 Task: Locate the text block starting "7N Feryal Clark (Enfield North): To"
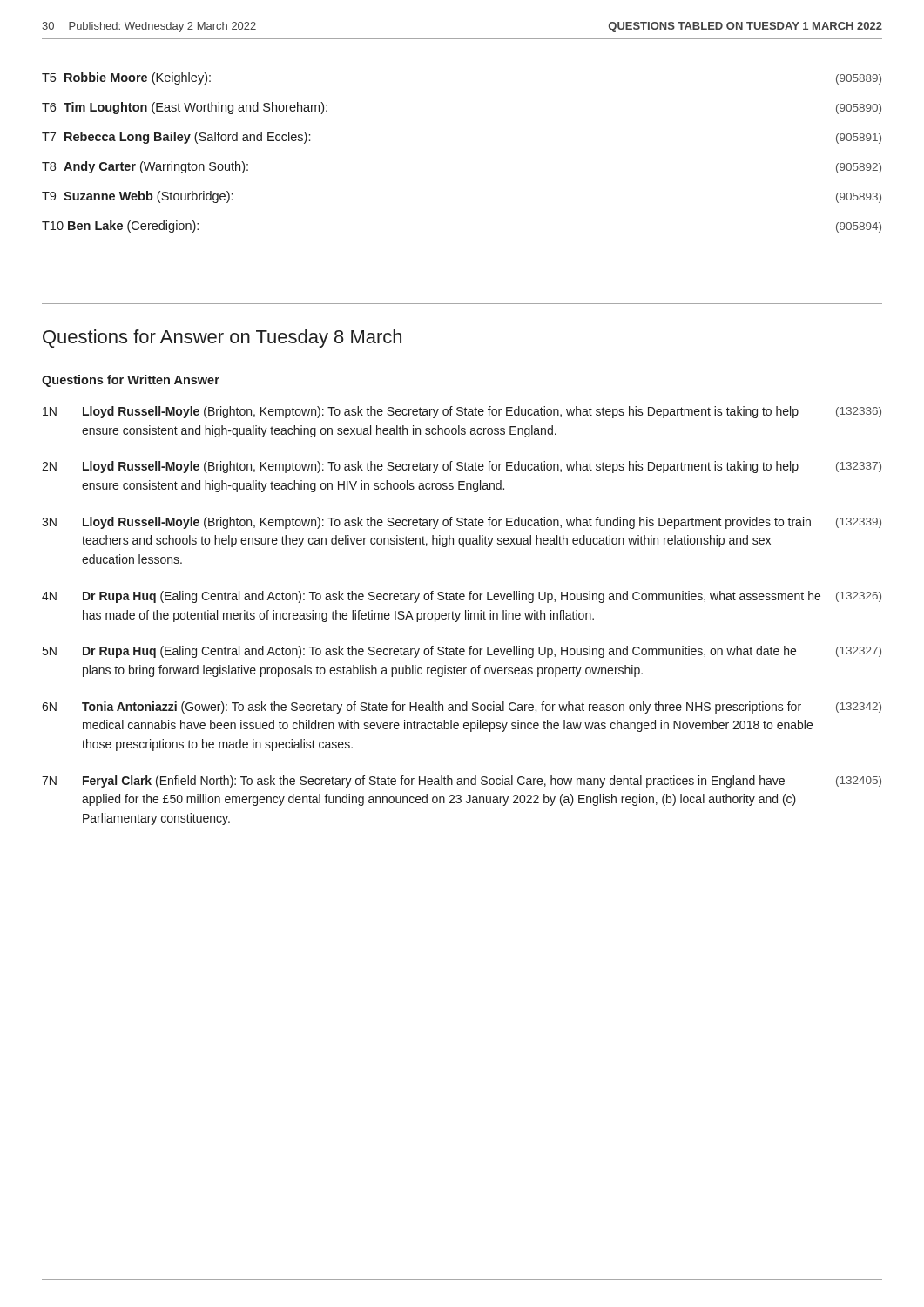462,800
